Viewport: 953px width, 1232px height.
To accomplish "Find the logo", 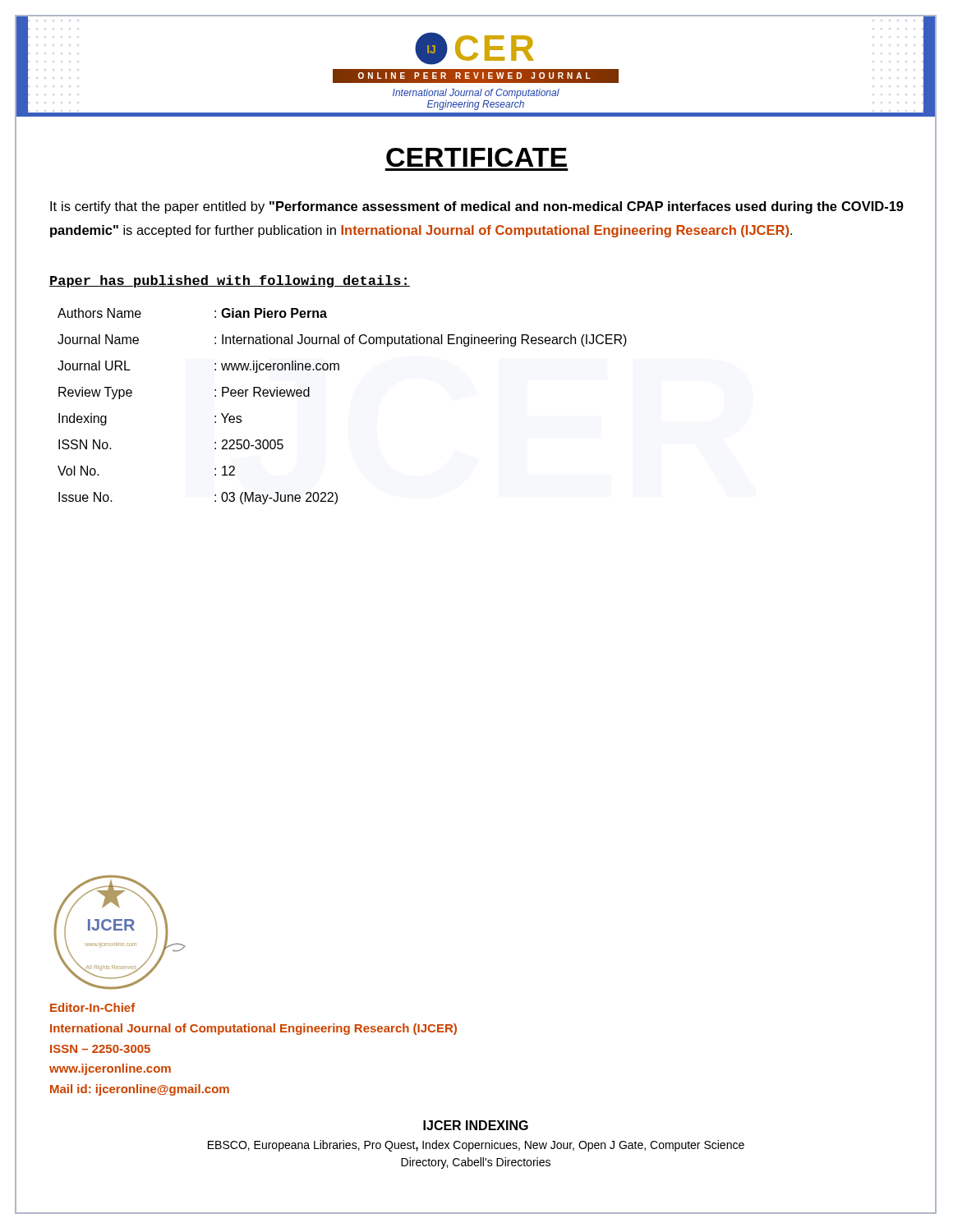I will [131, 936].
